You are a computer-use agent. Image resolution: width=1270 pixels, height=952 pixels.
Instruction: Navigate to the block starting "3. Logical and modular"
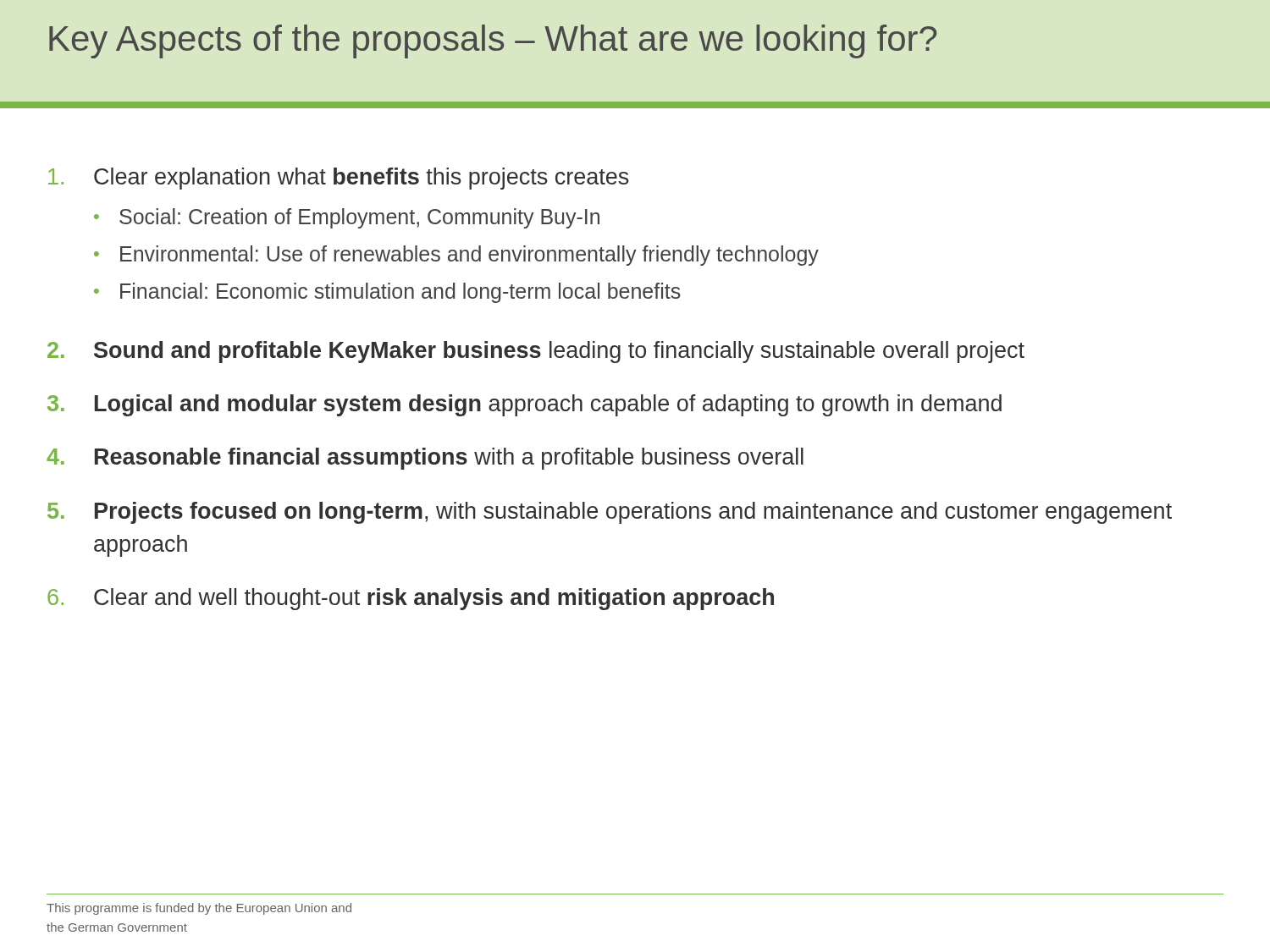(635, 404)
